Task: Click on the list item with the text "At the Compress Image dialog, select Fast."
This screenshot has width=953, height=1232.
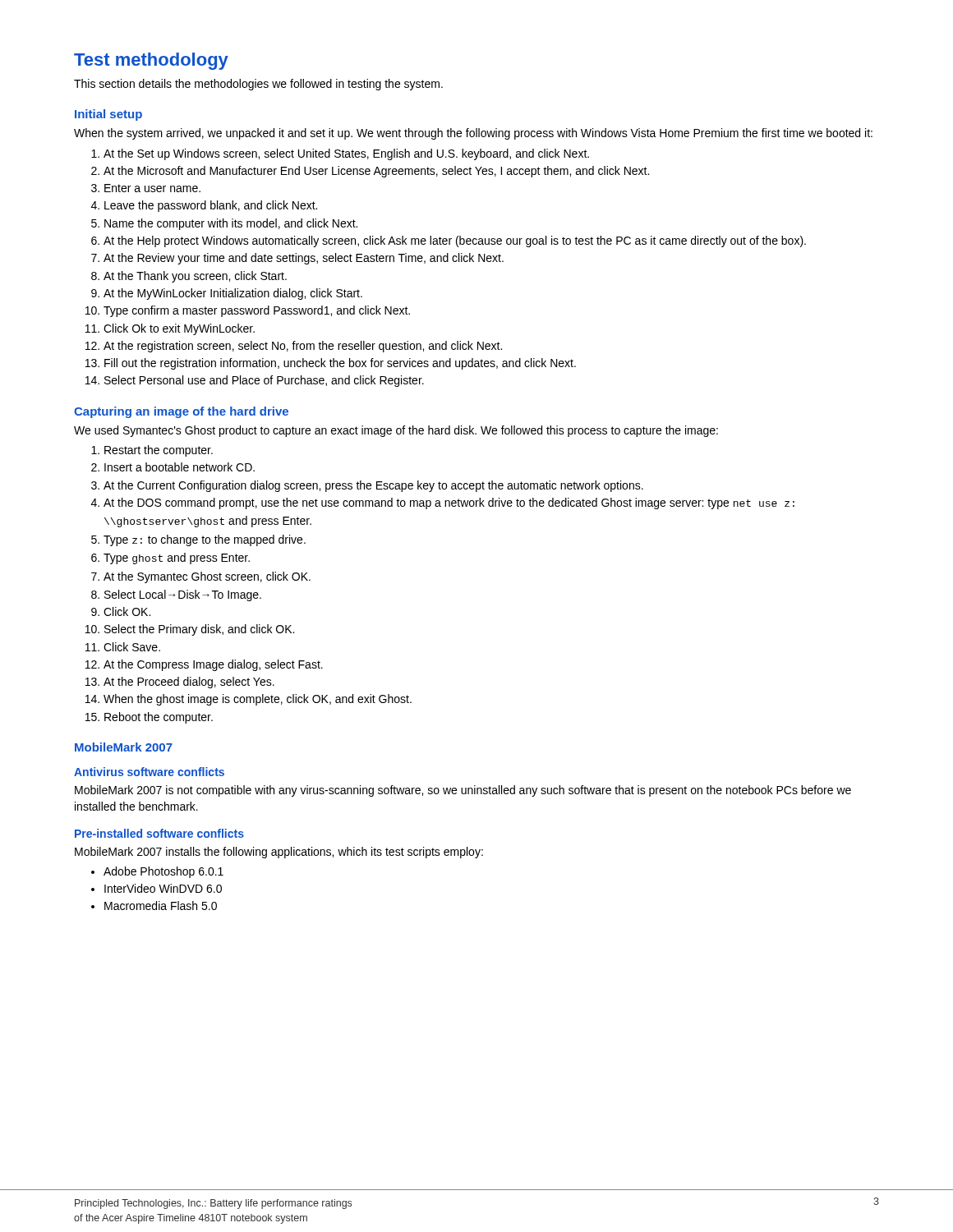Action: point(213,664)
